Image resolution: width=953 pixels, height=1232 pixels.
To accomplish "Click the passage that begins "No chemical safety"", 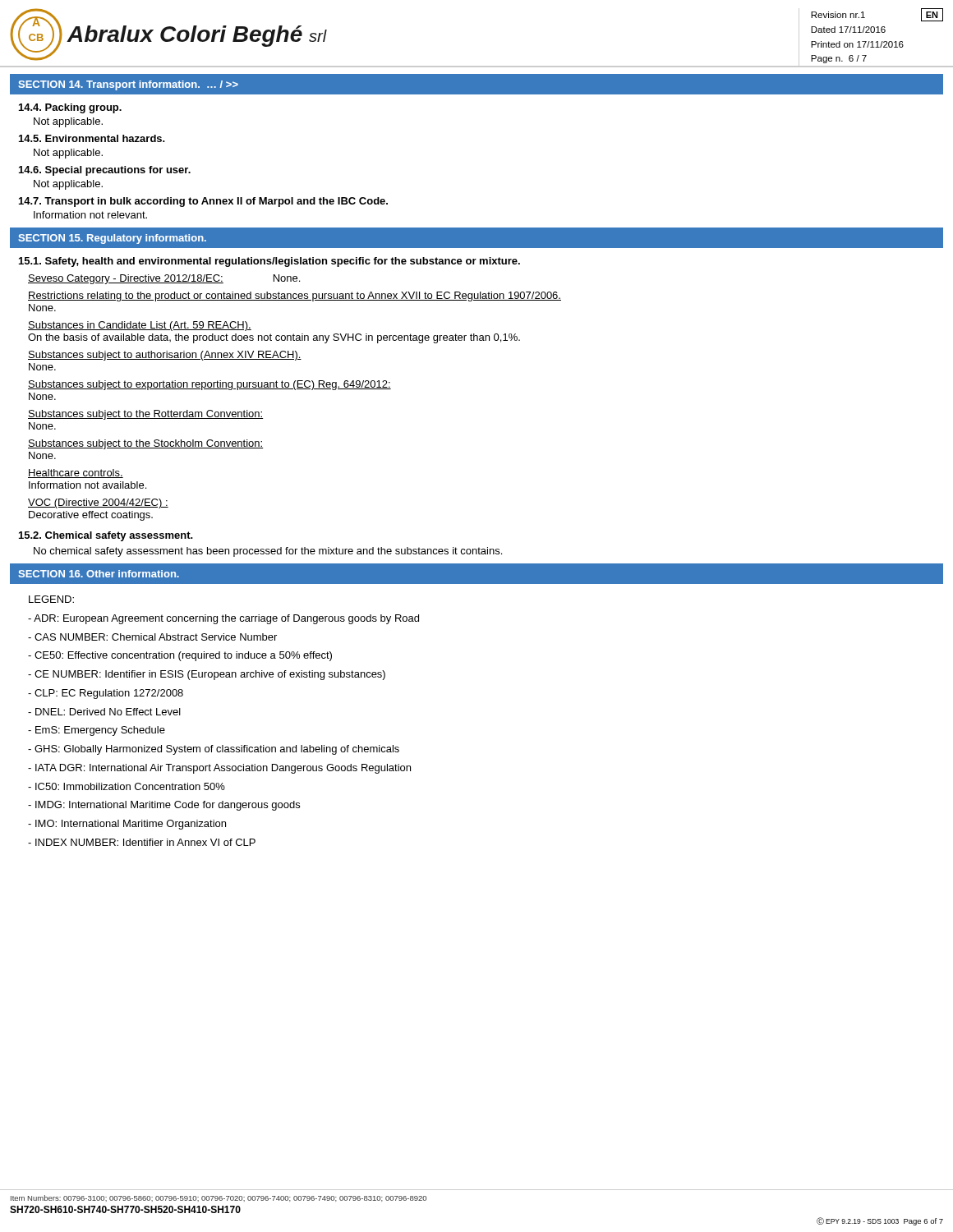I will [x=268, y=551].
